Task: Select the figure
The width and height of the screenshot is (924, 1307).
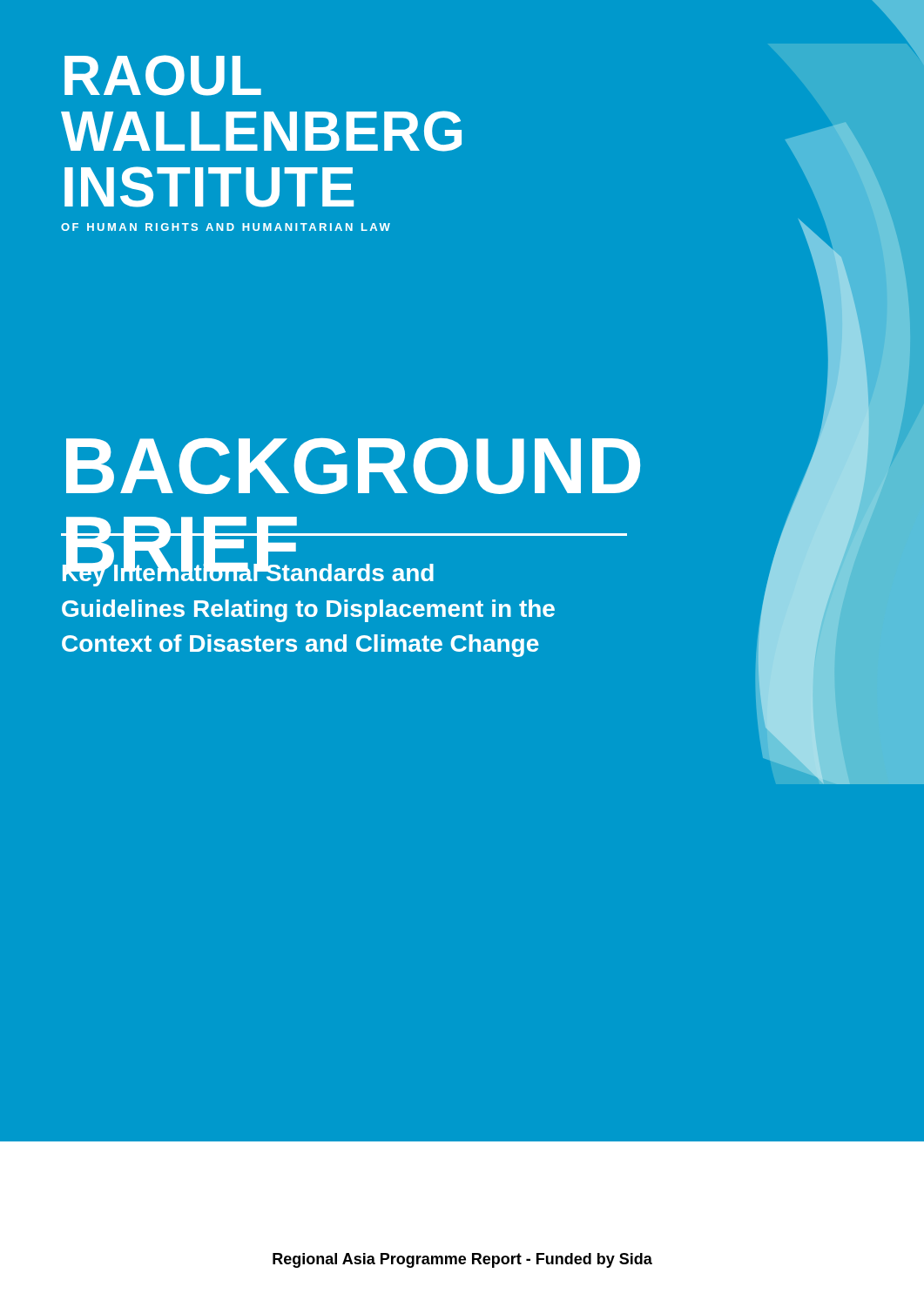Action: (263, 141)
